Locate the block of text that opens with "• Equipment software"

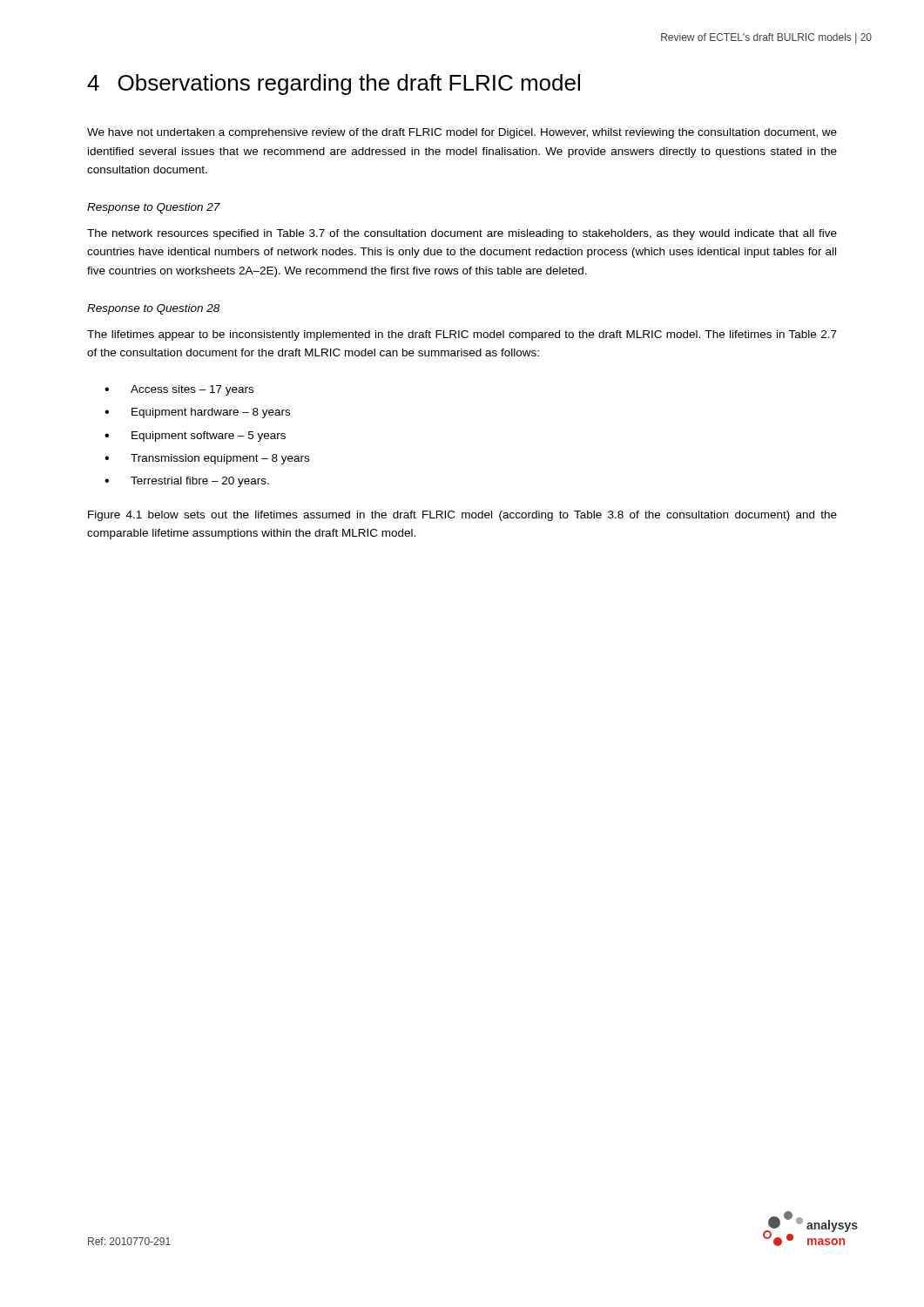point(195,437)
